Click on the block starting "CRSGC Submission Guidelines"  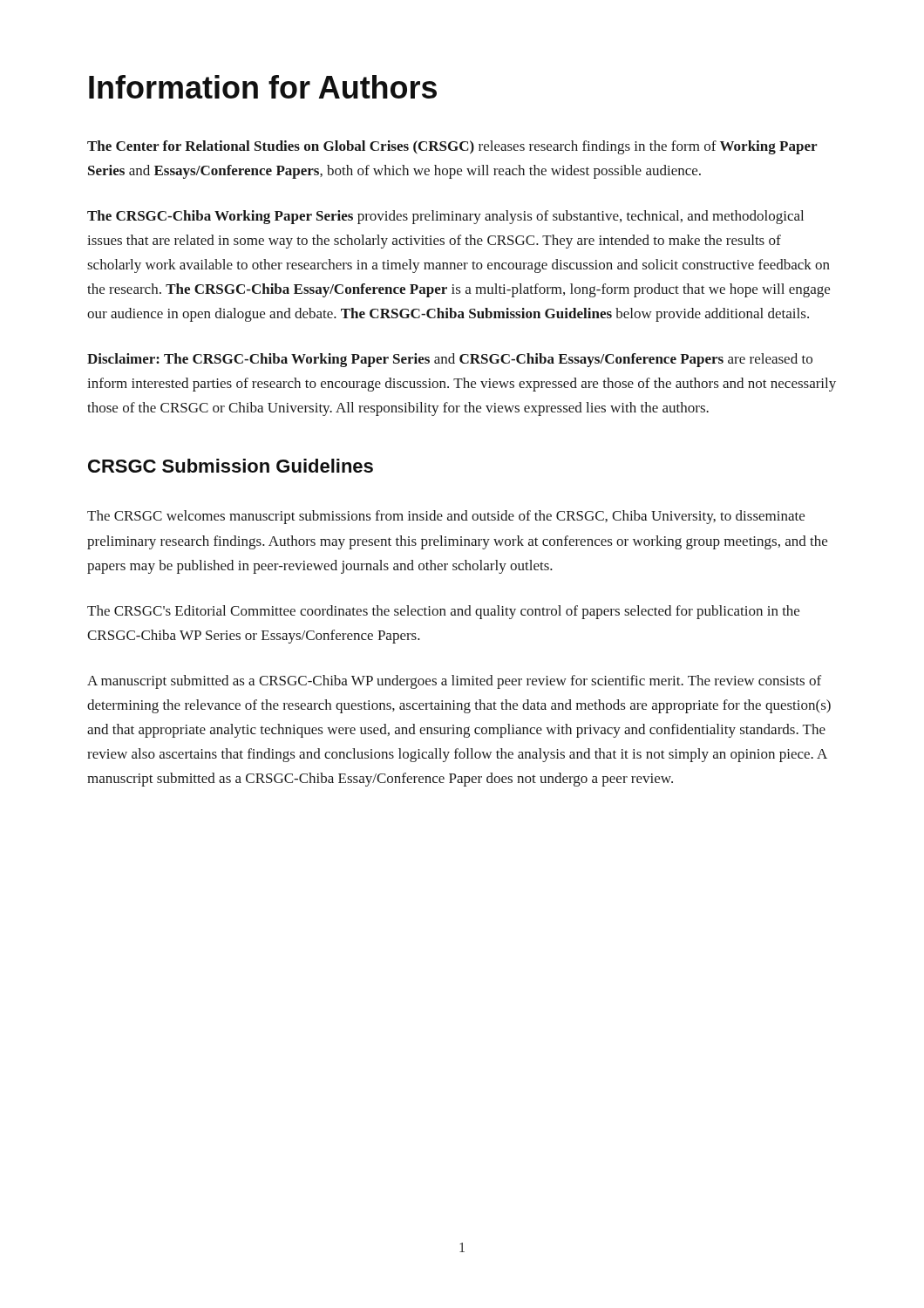231,466
